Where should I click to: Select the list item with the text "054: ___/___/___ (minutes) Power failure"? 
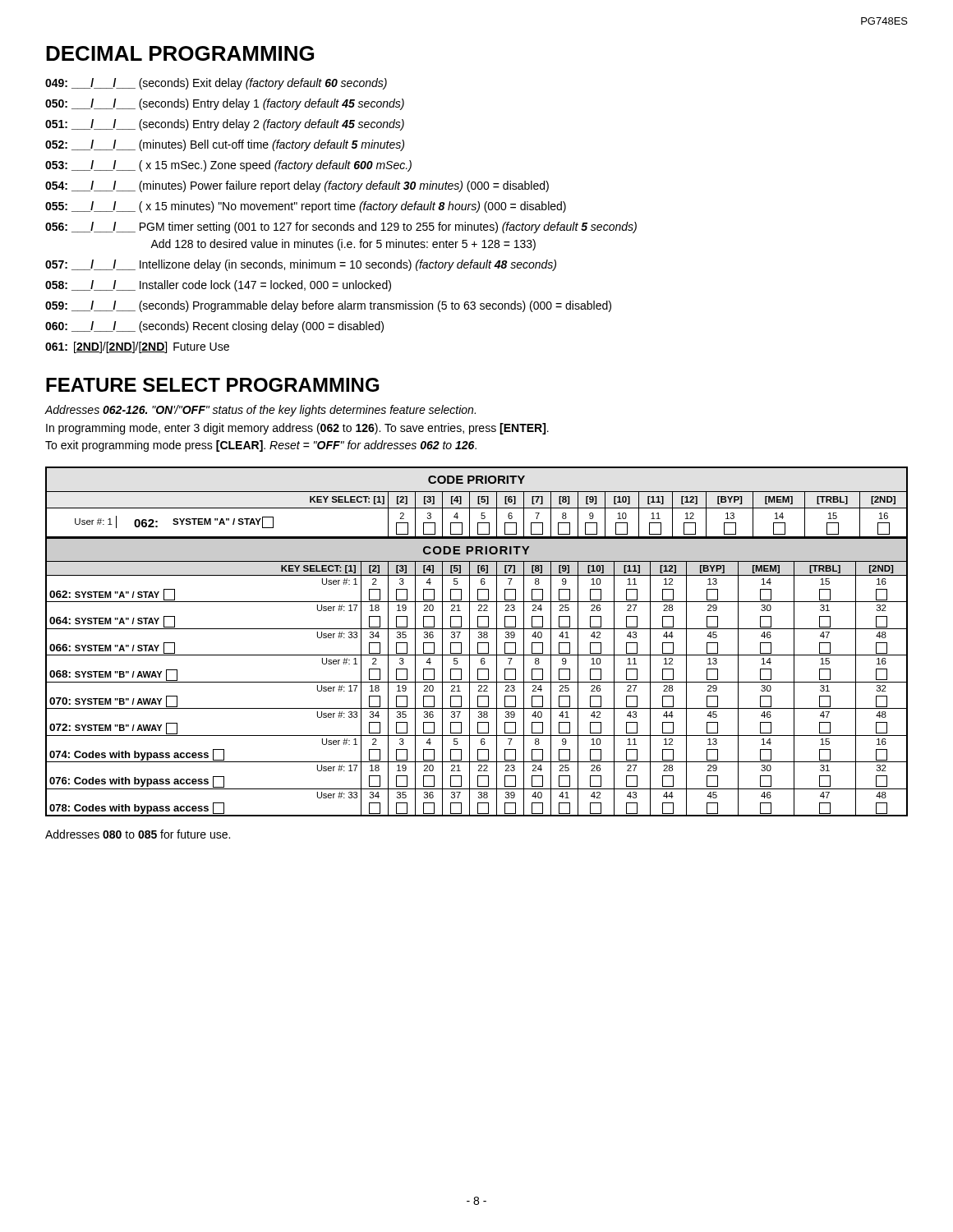click(x=476, y=186)
